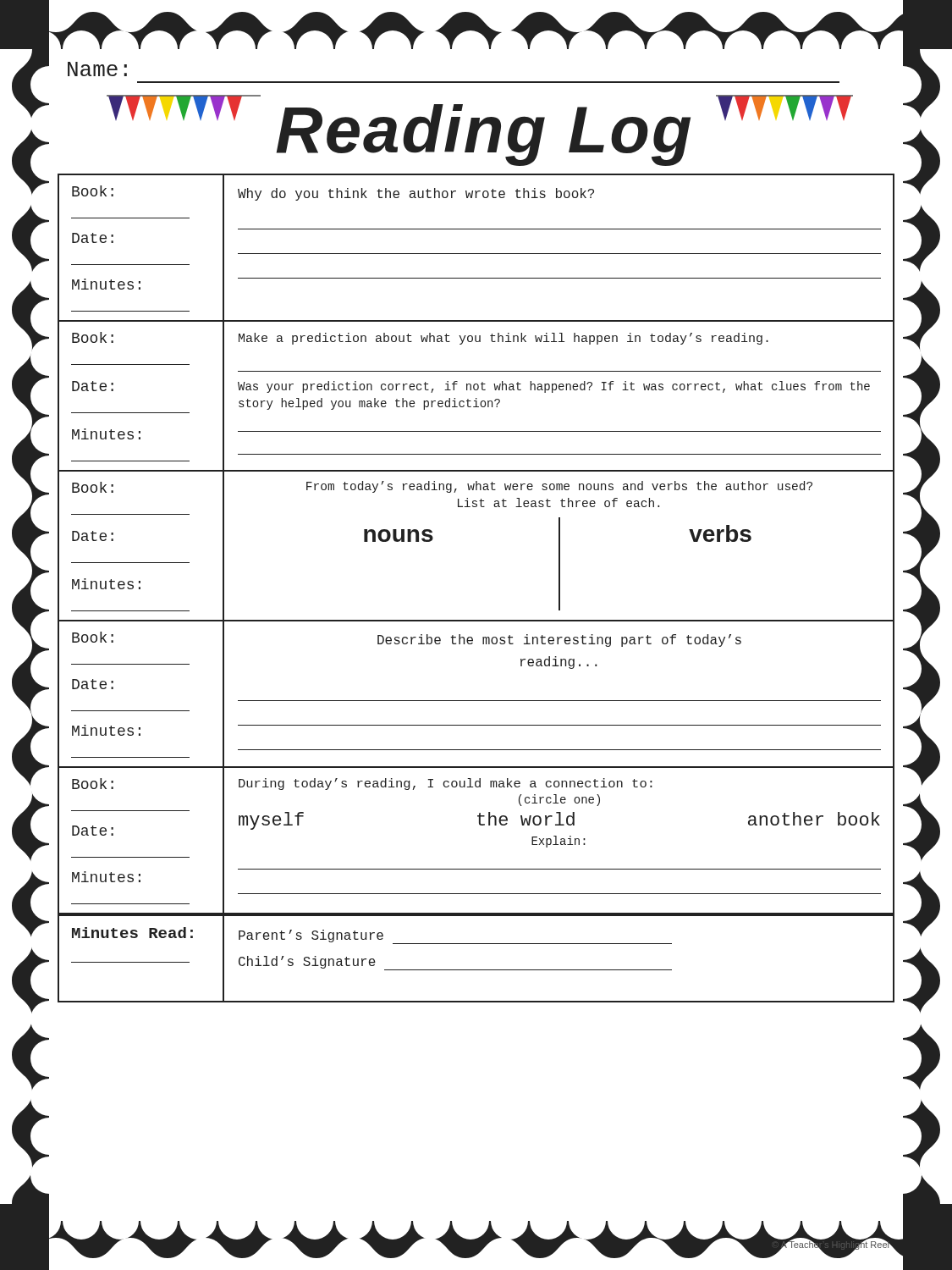Locate the table with the text "Book: Date: Minutes: Why"
952x1270 pixels.
[476, 588]
